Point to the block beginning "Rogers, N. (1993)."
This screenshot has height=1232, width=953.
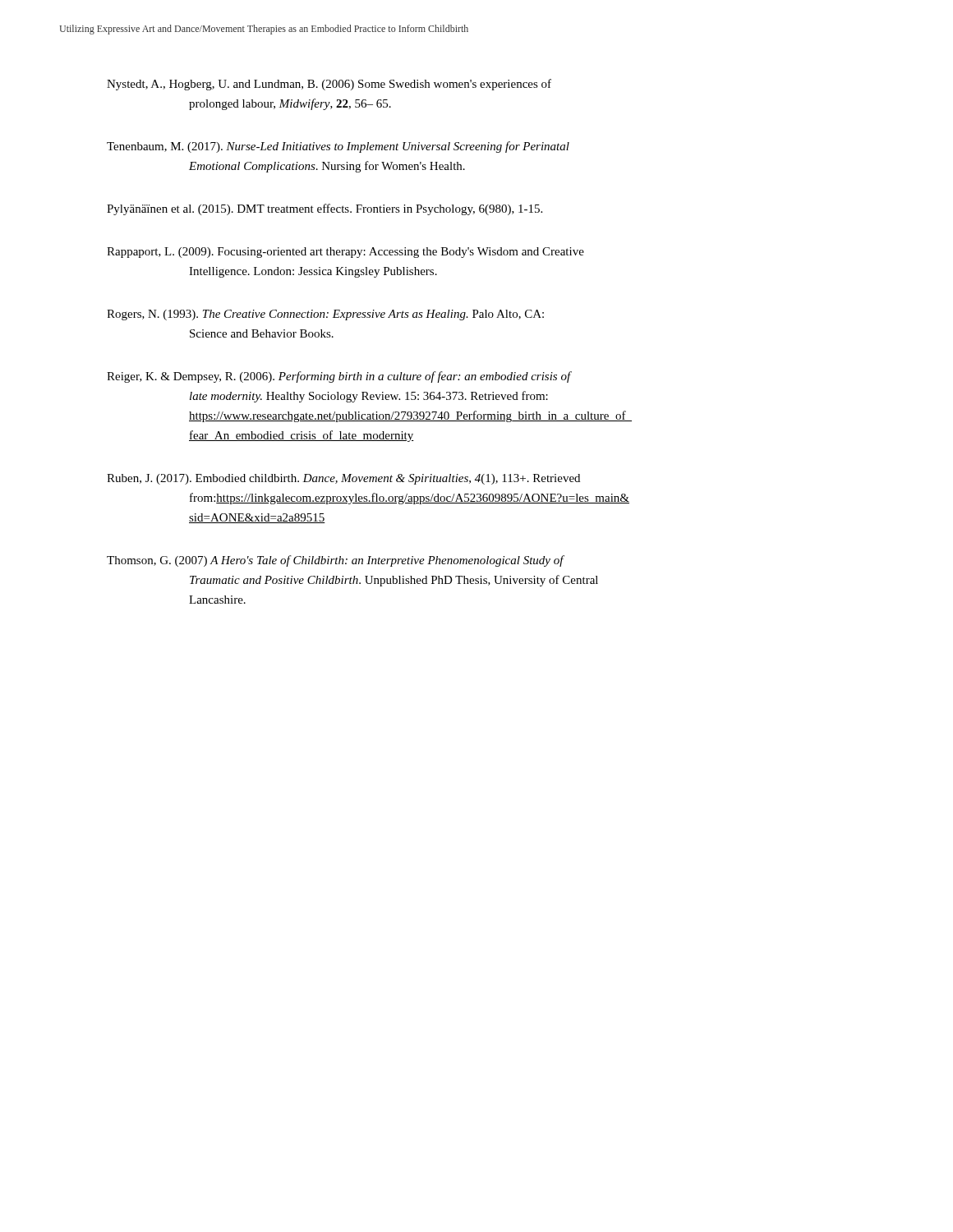(485, 324)
